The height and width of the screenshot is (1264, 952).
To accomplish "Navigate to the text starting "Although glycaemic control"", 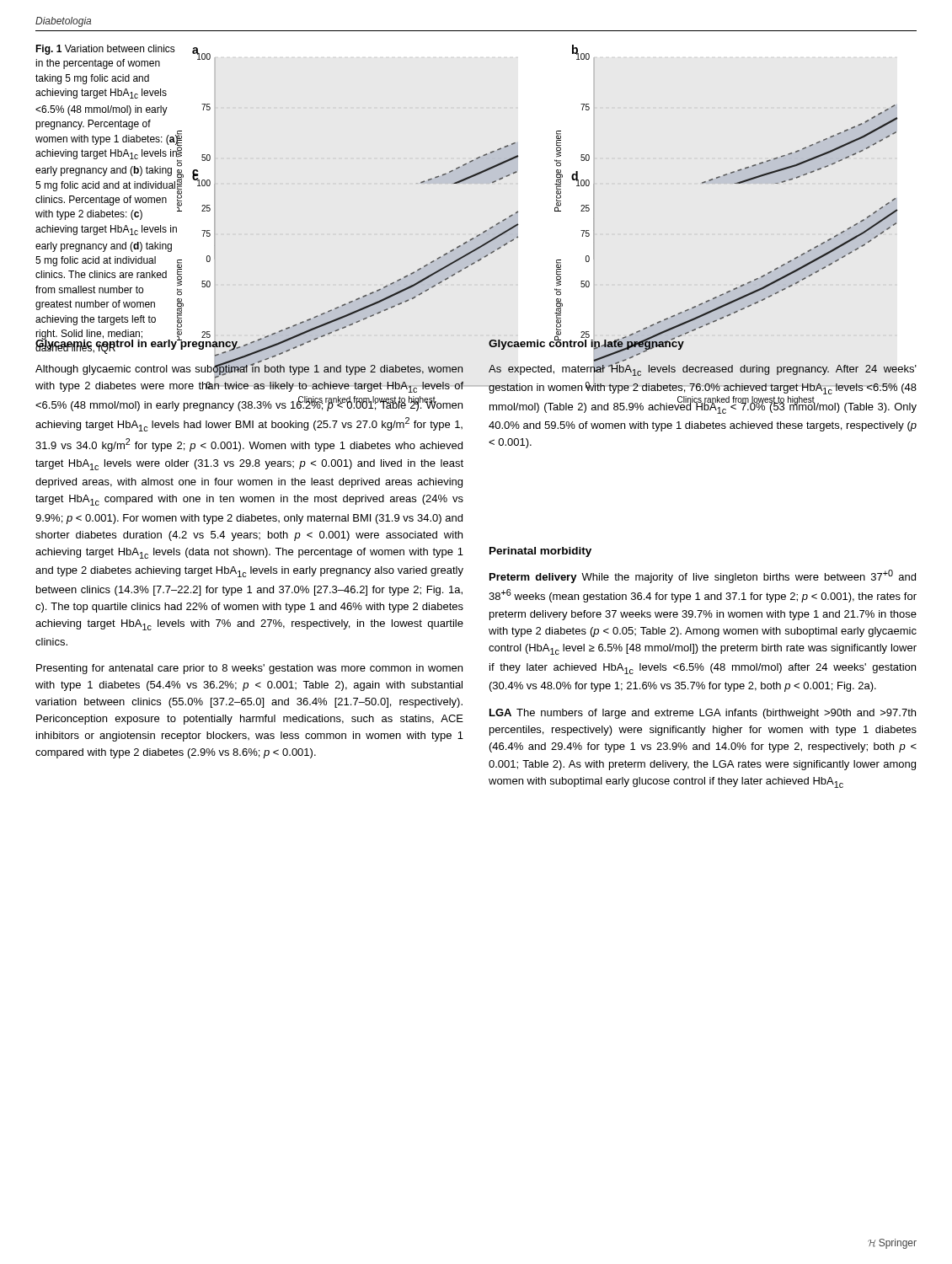I will pyautogui.click(x=249, y=561).
